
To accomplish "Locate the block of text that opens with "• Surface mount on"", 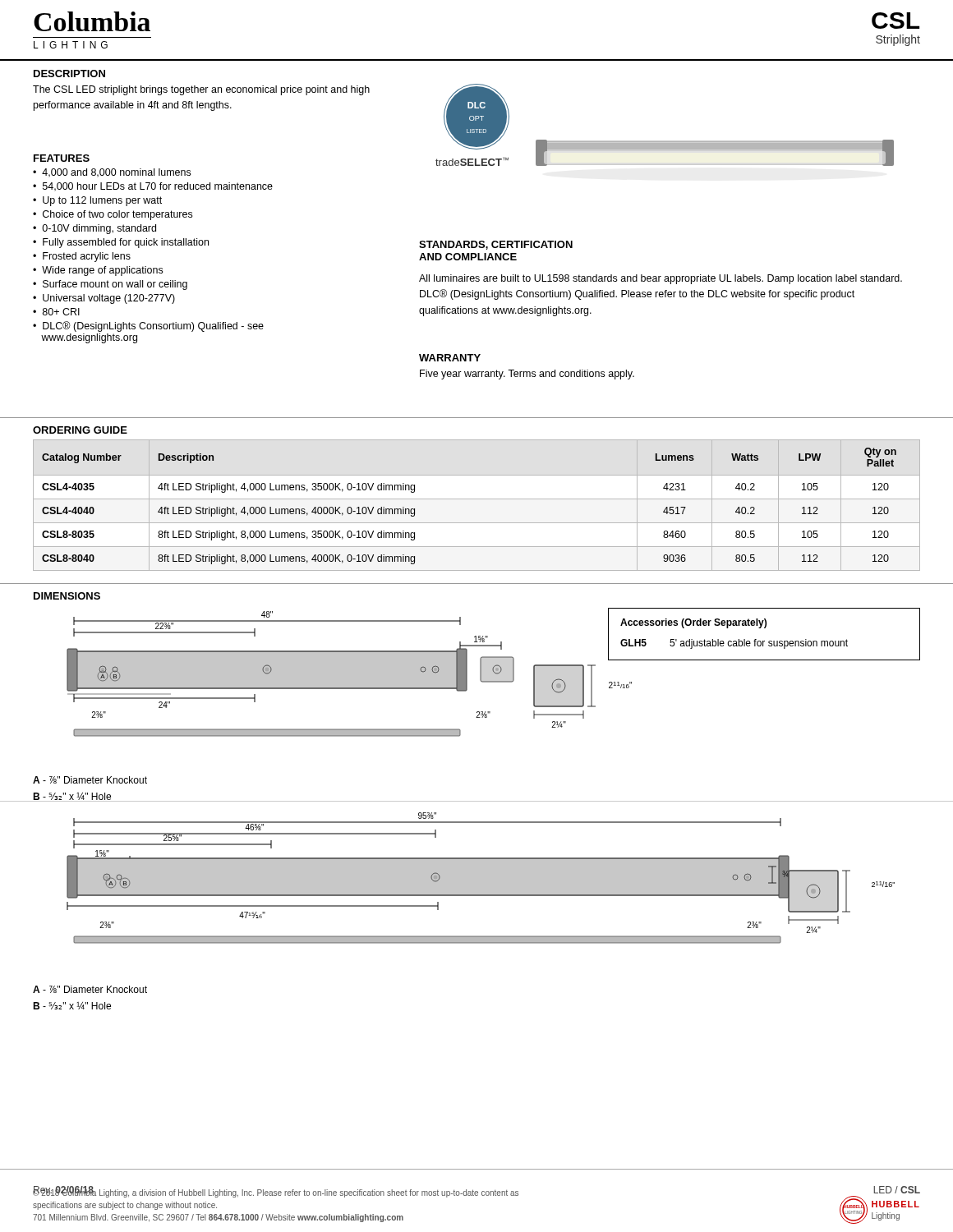I will click(x=110, y=284).
